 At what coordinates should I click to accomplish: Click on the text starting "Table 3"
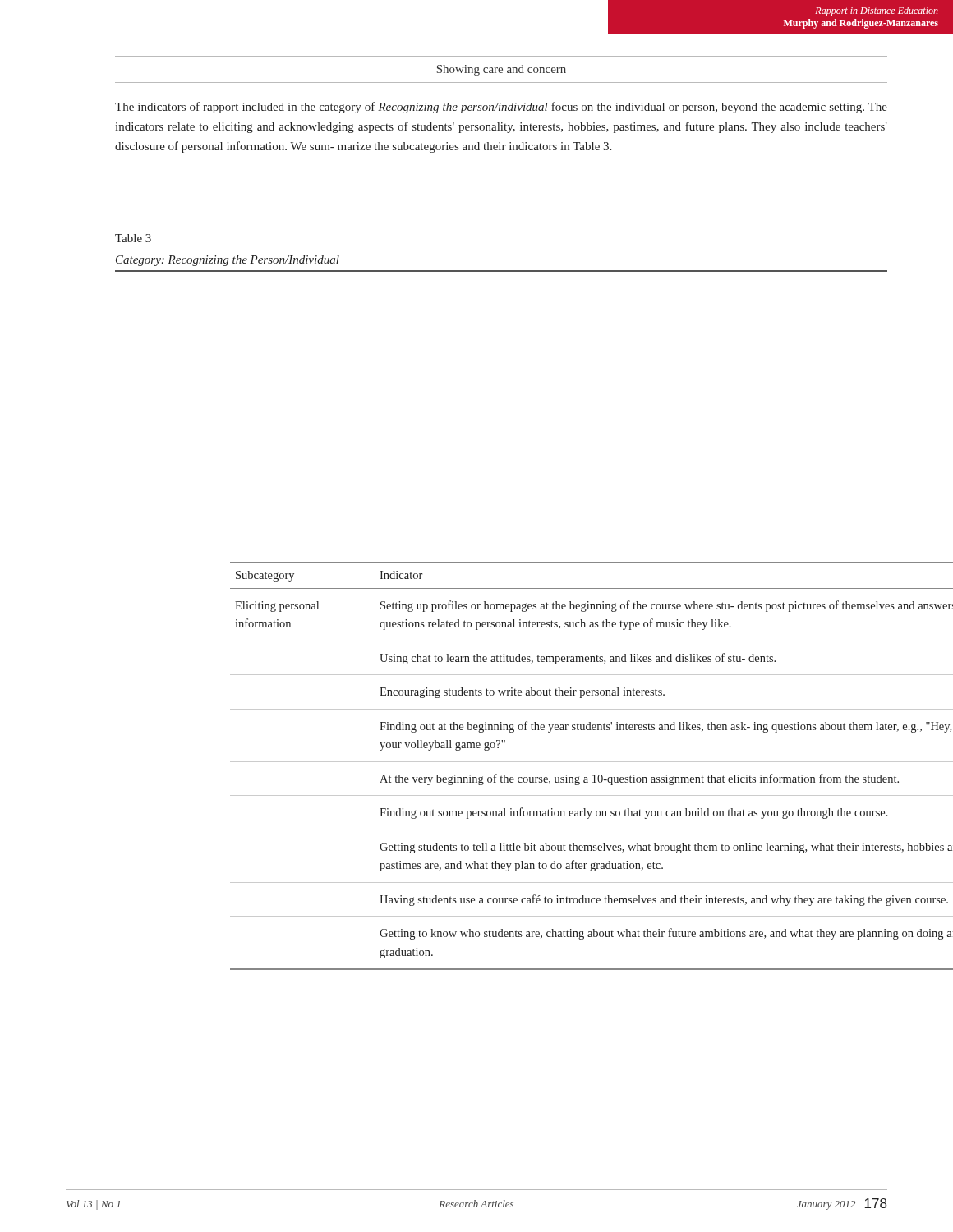coord(133,238)
